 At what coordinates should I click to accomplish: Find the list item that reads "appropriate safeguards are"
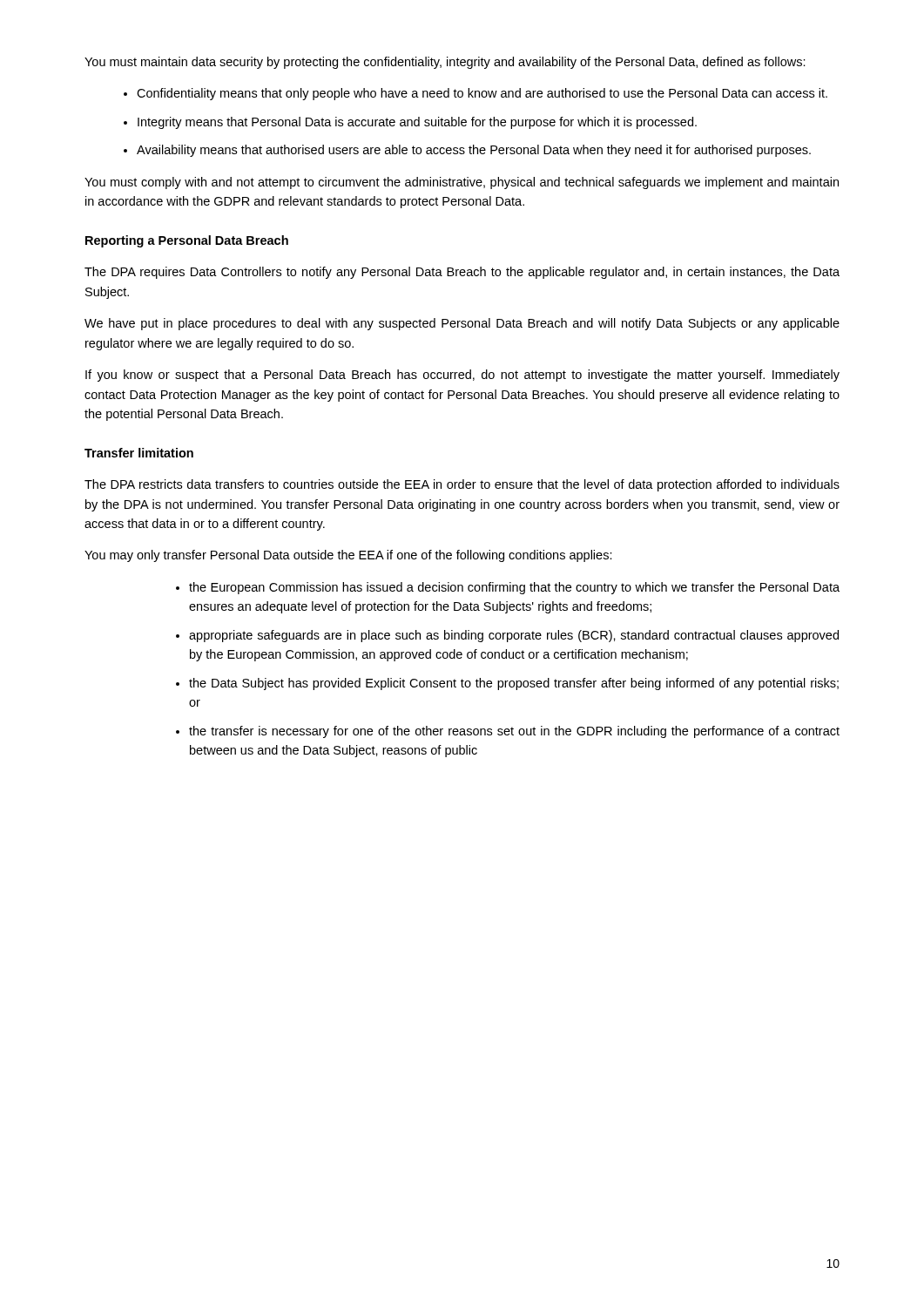514,645
